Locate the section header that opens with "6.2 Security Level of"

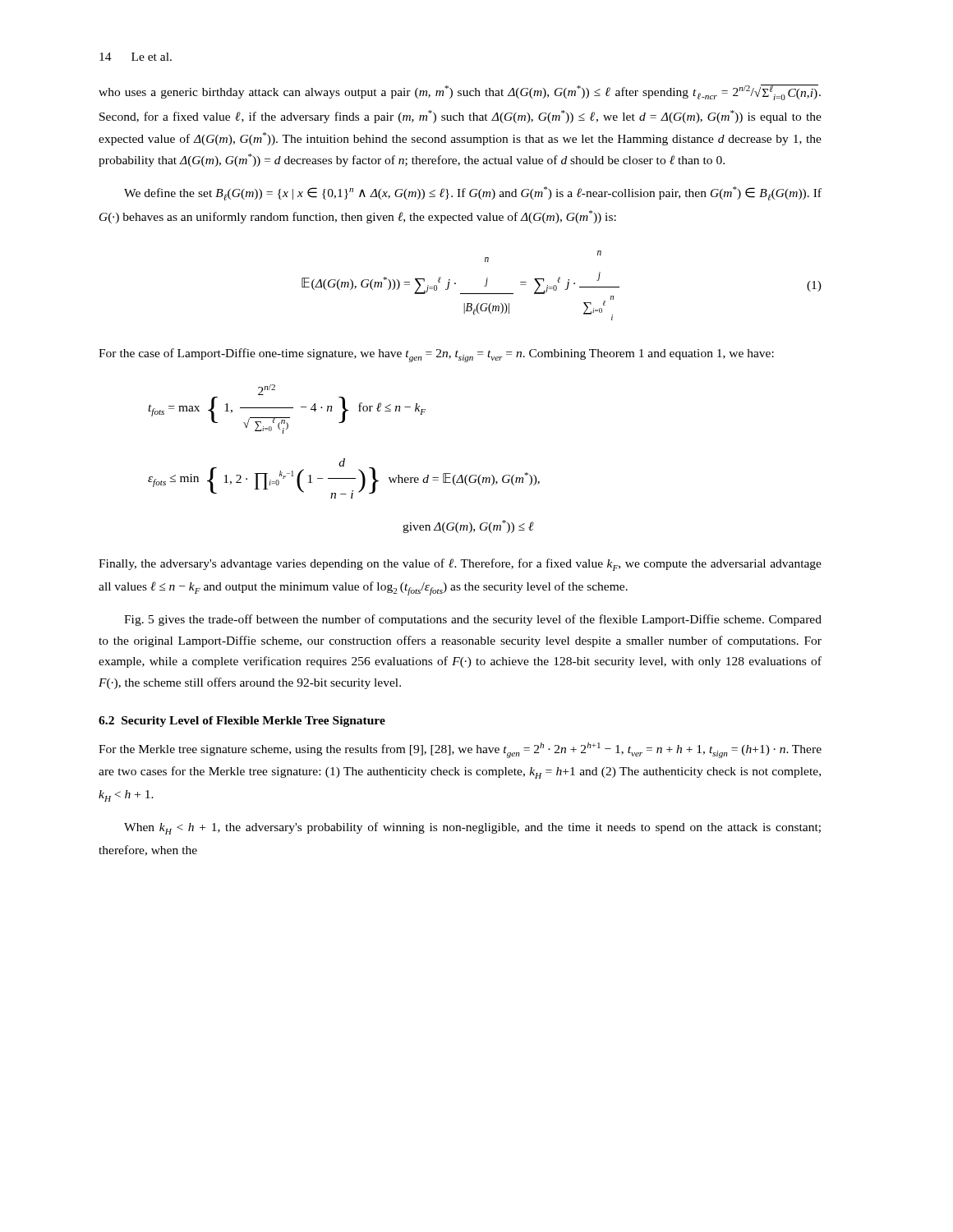tap(242, 719)
